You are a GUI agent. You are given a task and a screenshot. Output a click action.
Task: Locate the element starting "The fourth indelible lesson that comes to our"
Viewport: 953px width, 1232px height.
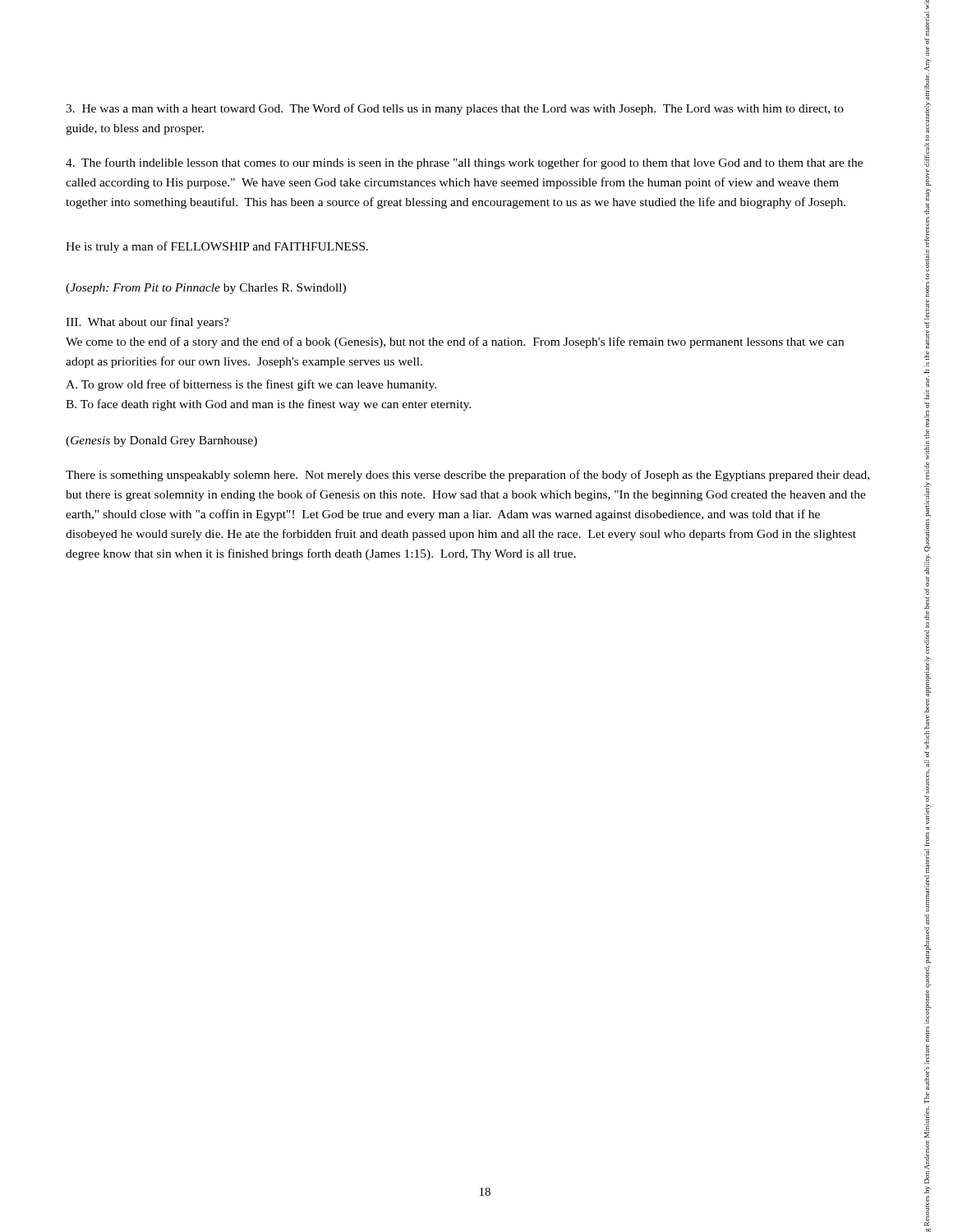[x=464, y=182]
